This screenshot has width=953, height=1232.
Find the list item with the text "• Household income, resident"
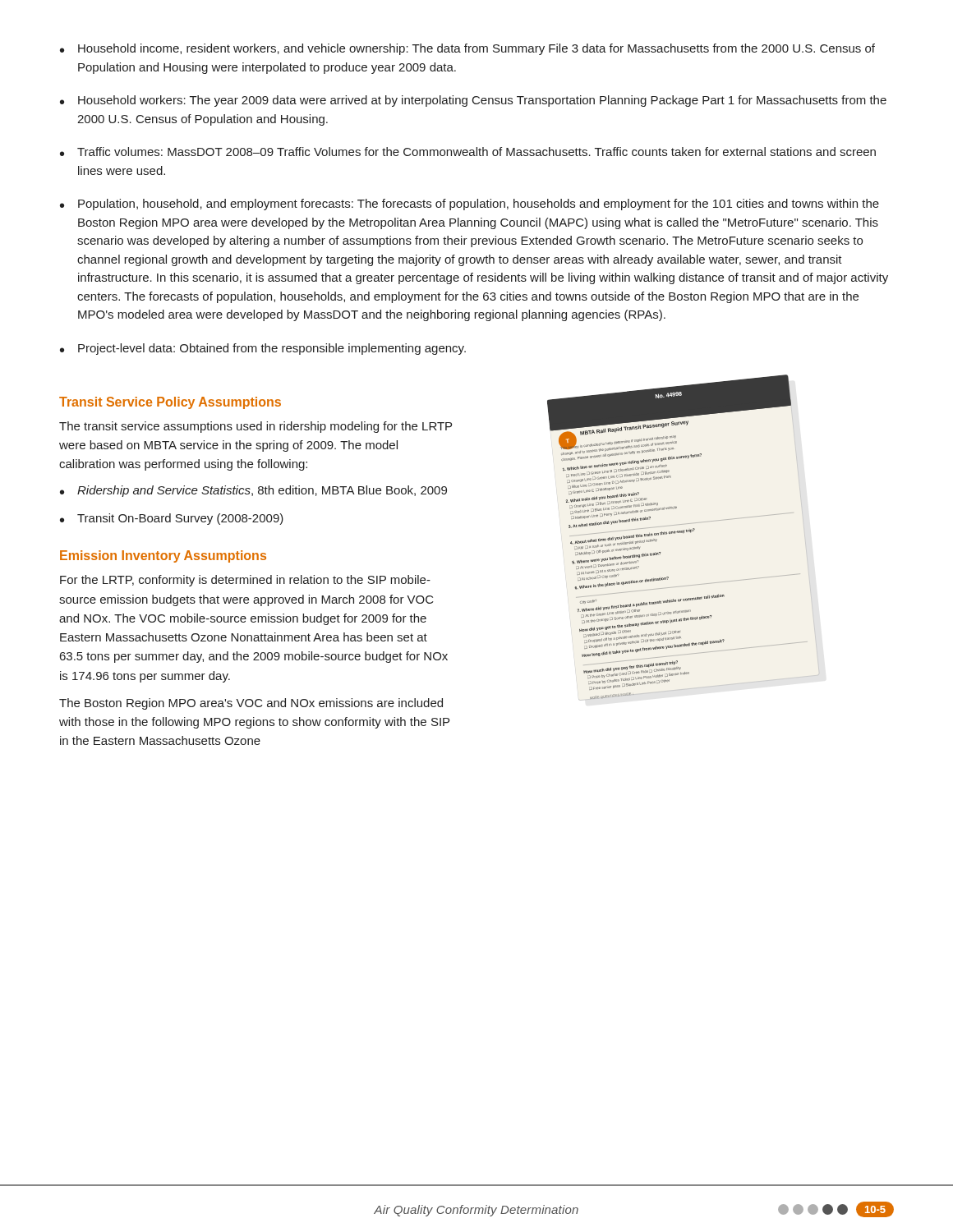476,58
